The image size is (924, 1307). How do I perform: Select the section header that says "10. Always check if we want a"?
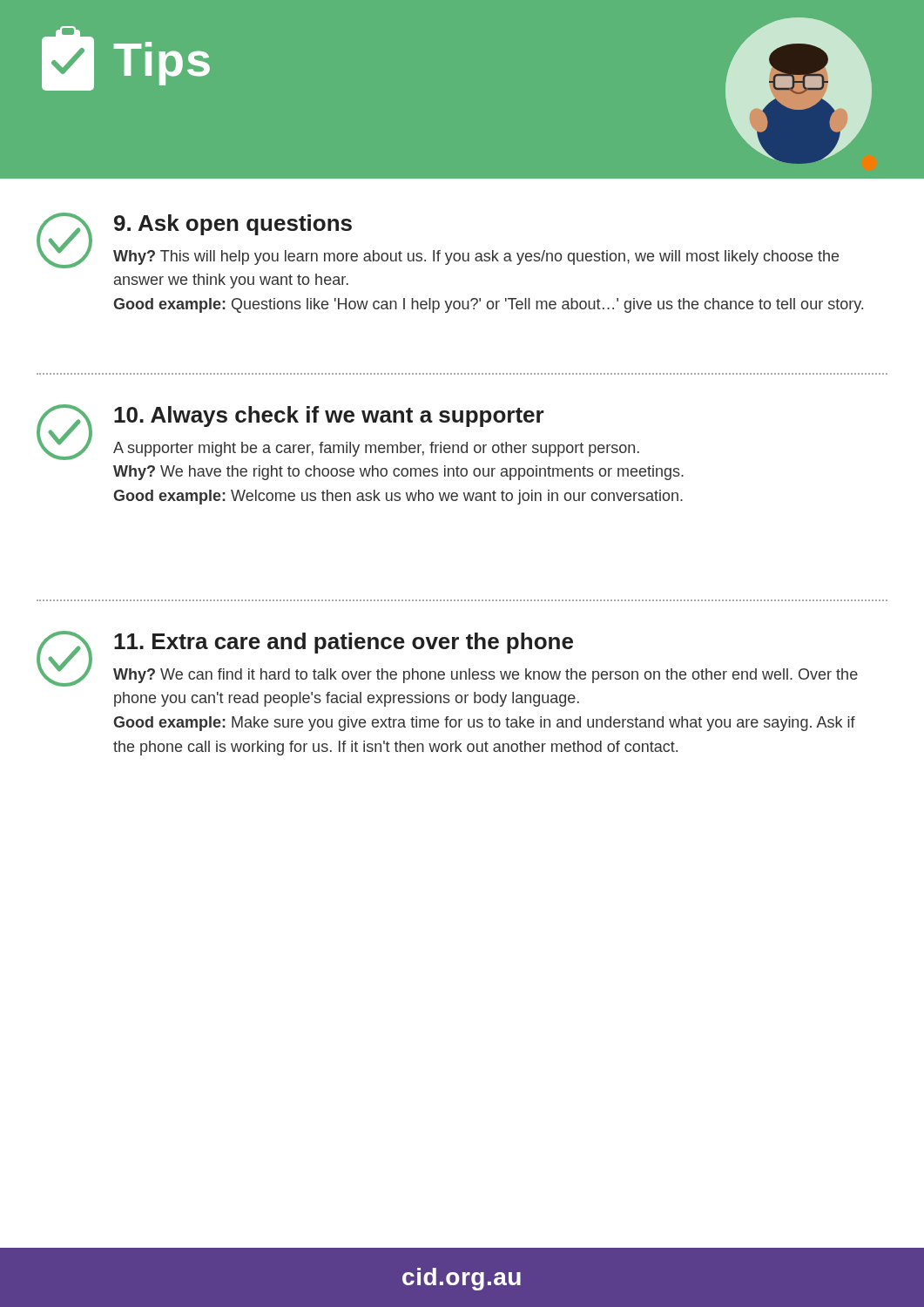coord(329,415)
